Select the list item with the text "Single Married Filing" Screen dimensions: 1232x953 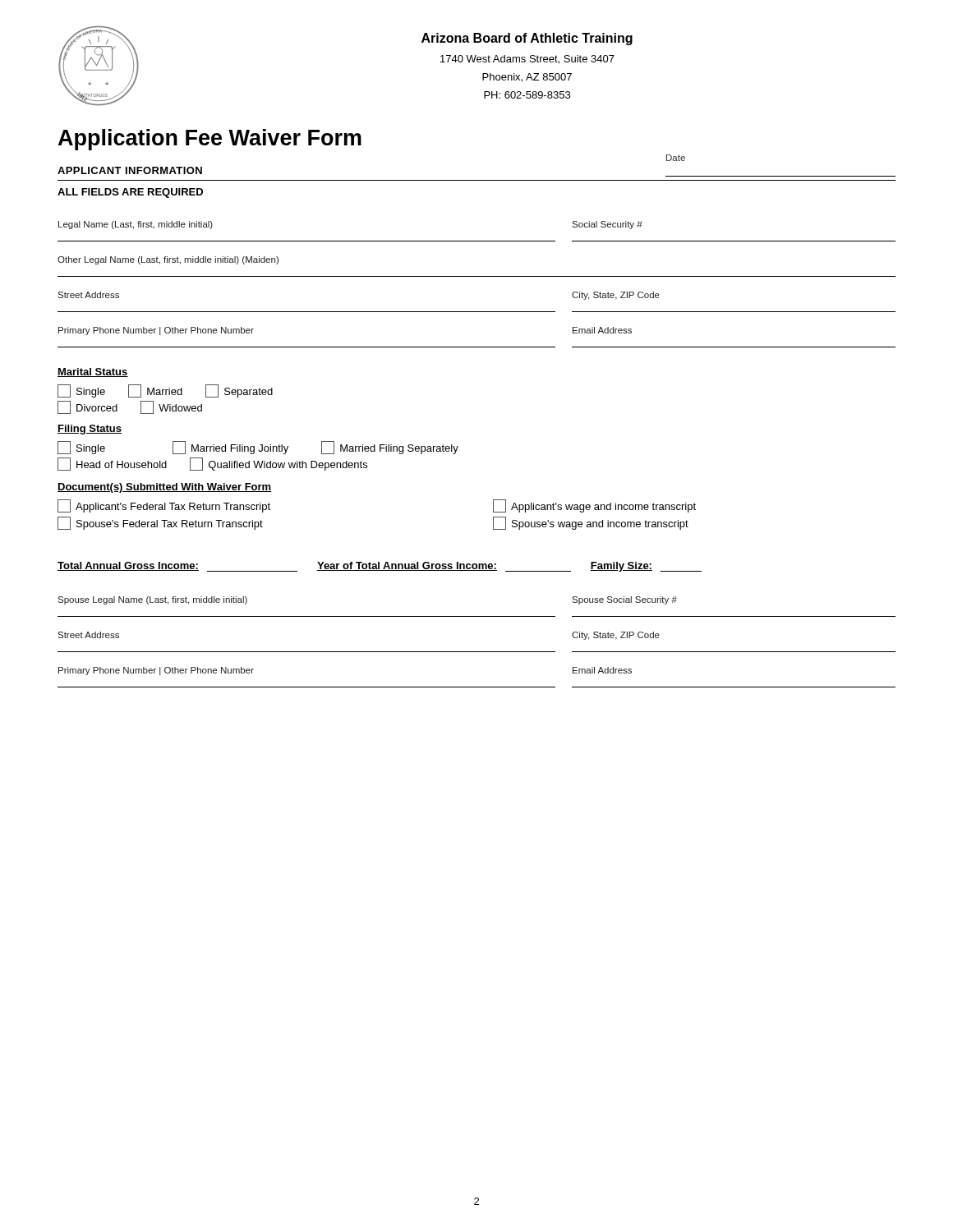[258, 448]
